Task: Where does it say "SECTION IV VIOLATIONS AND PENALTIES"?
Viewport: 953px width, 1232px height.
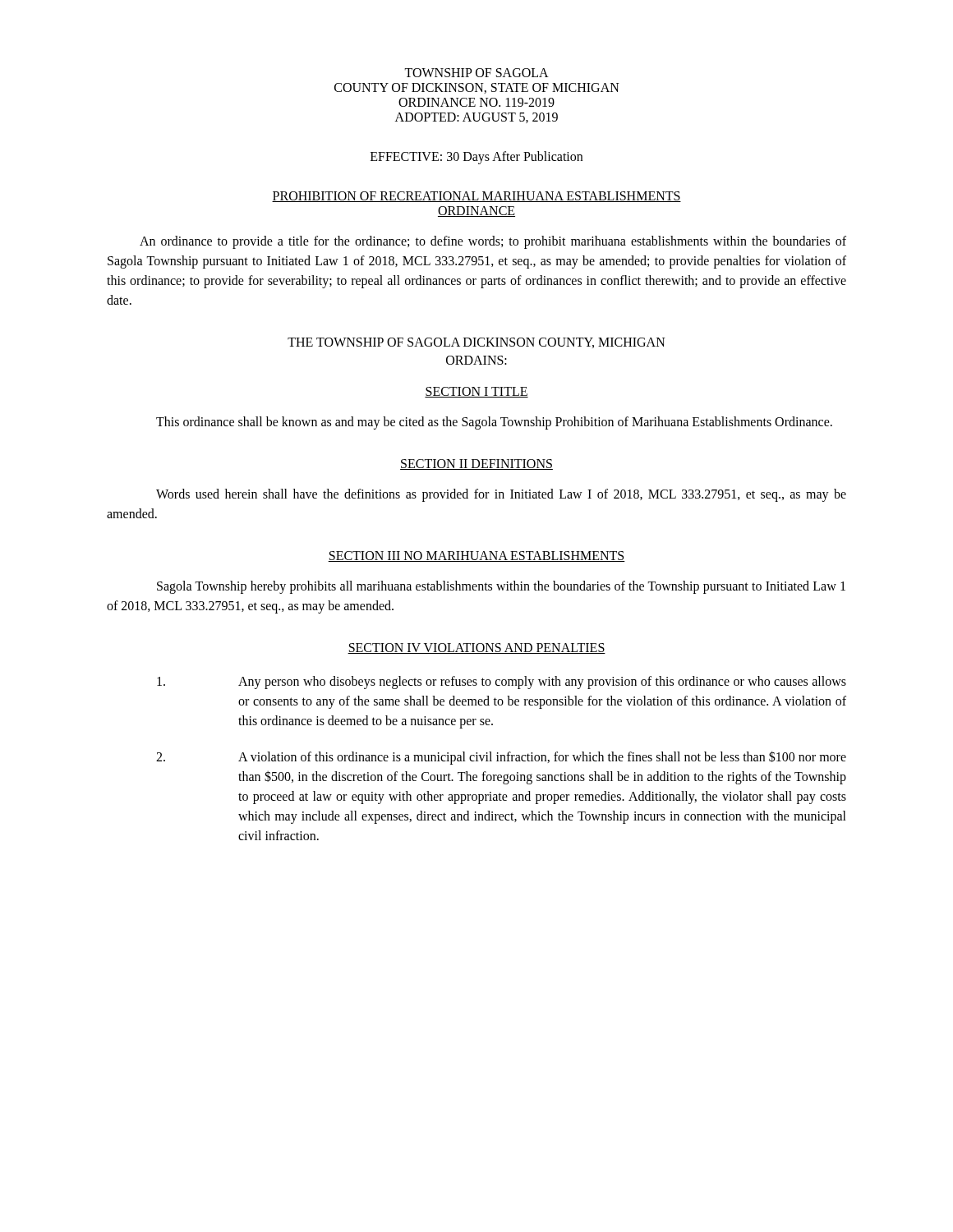Action: (476, 648)
